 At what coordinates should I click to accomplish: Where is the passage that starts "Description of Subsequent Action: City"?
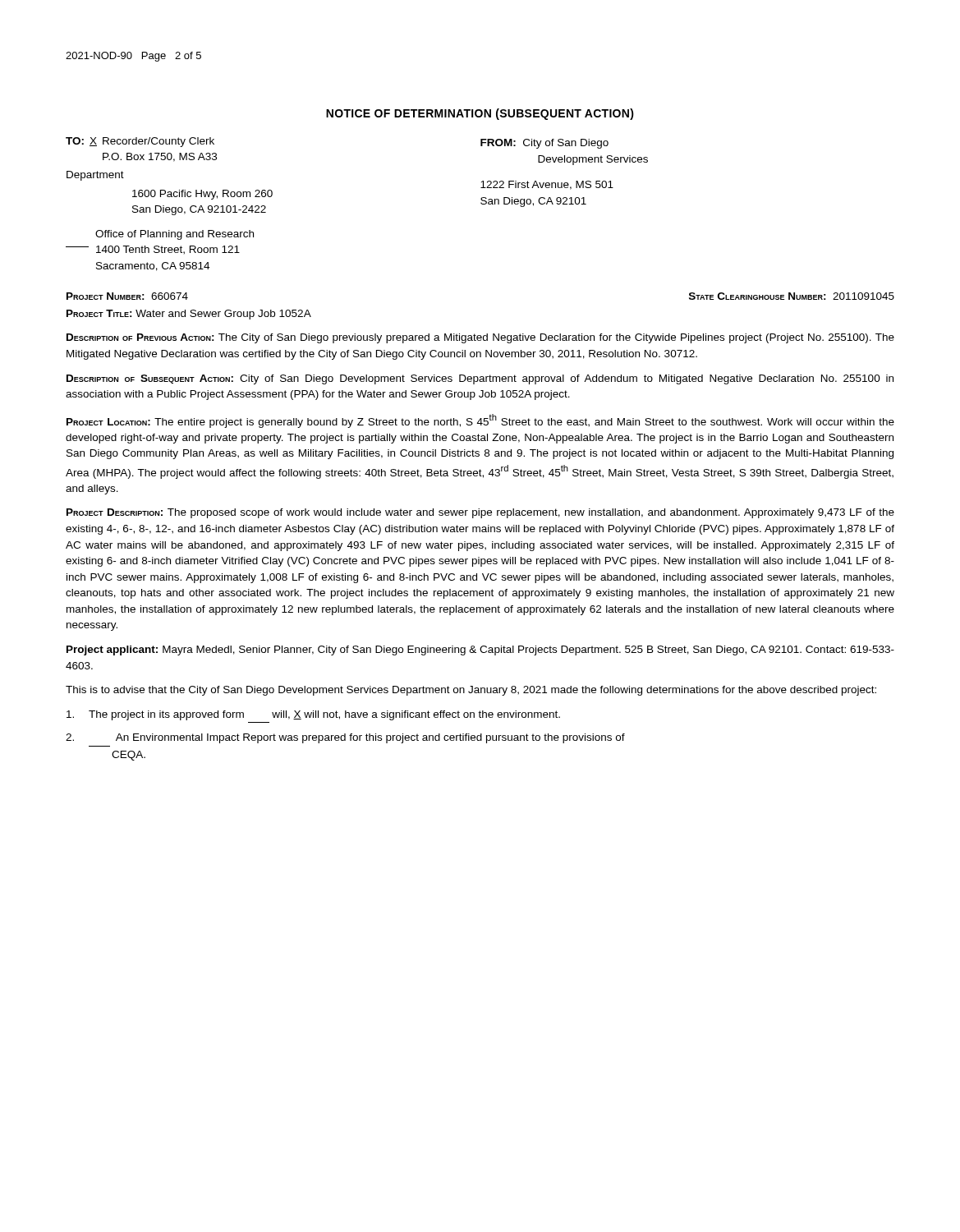480,386
